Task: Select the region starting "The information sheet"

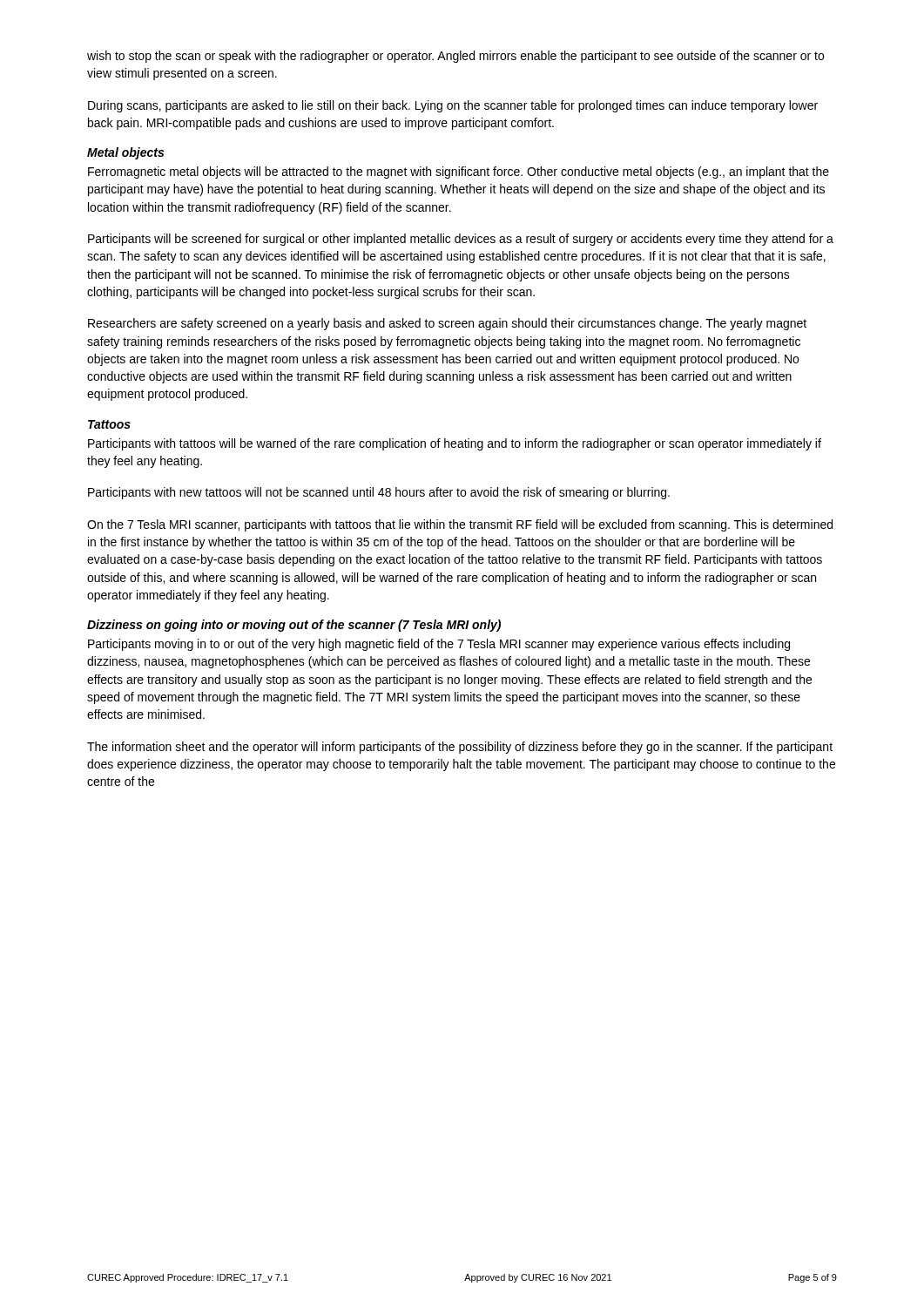Action: 461,764
